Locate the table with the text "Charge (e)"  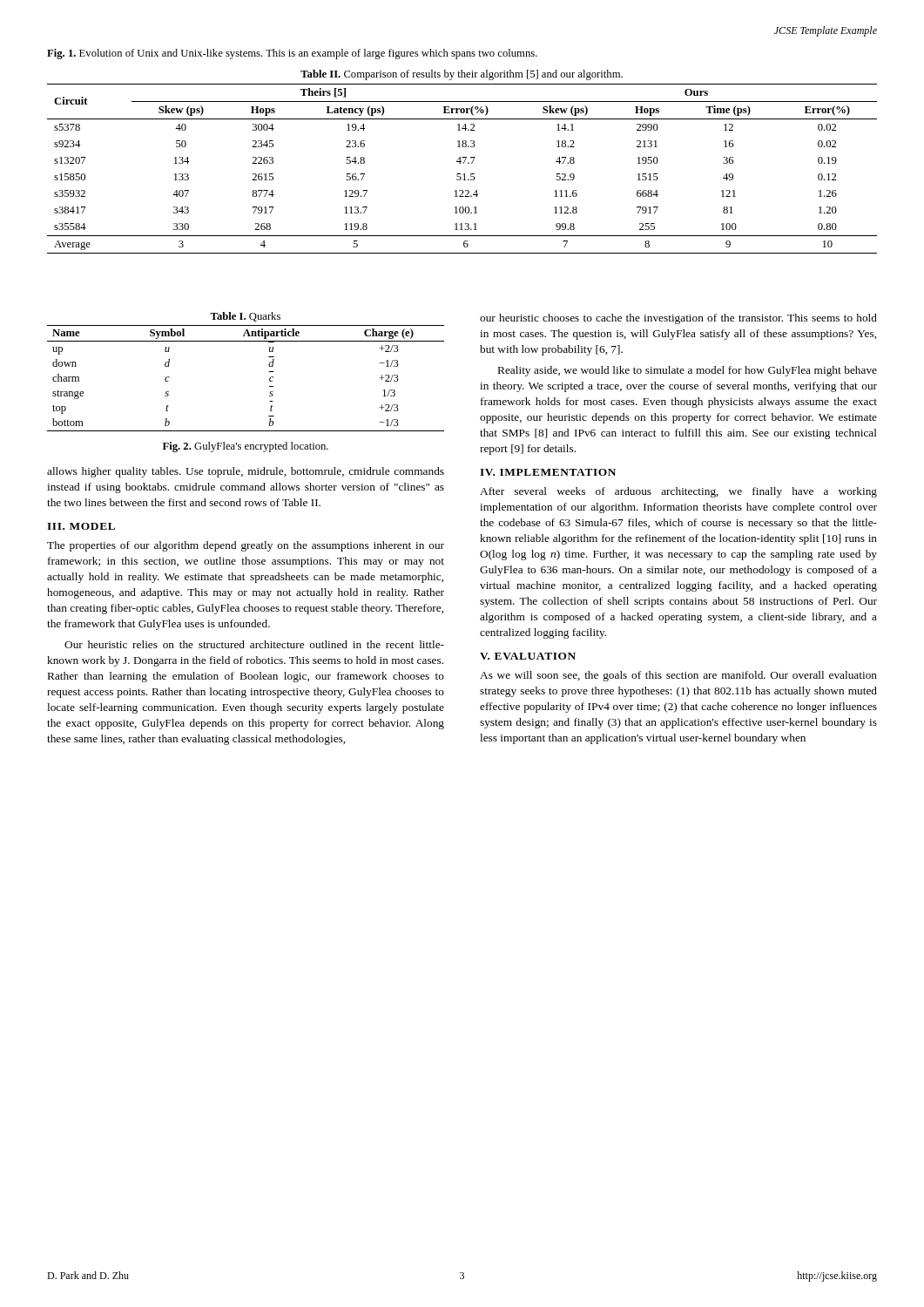pyautogui.click(x=246, y=371)
